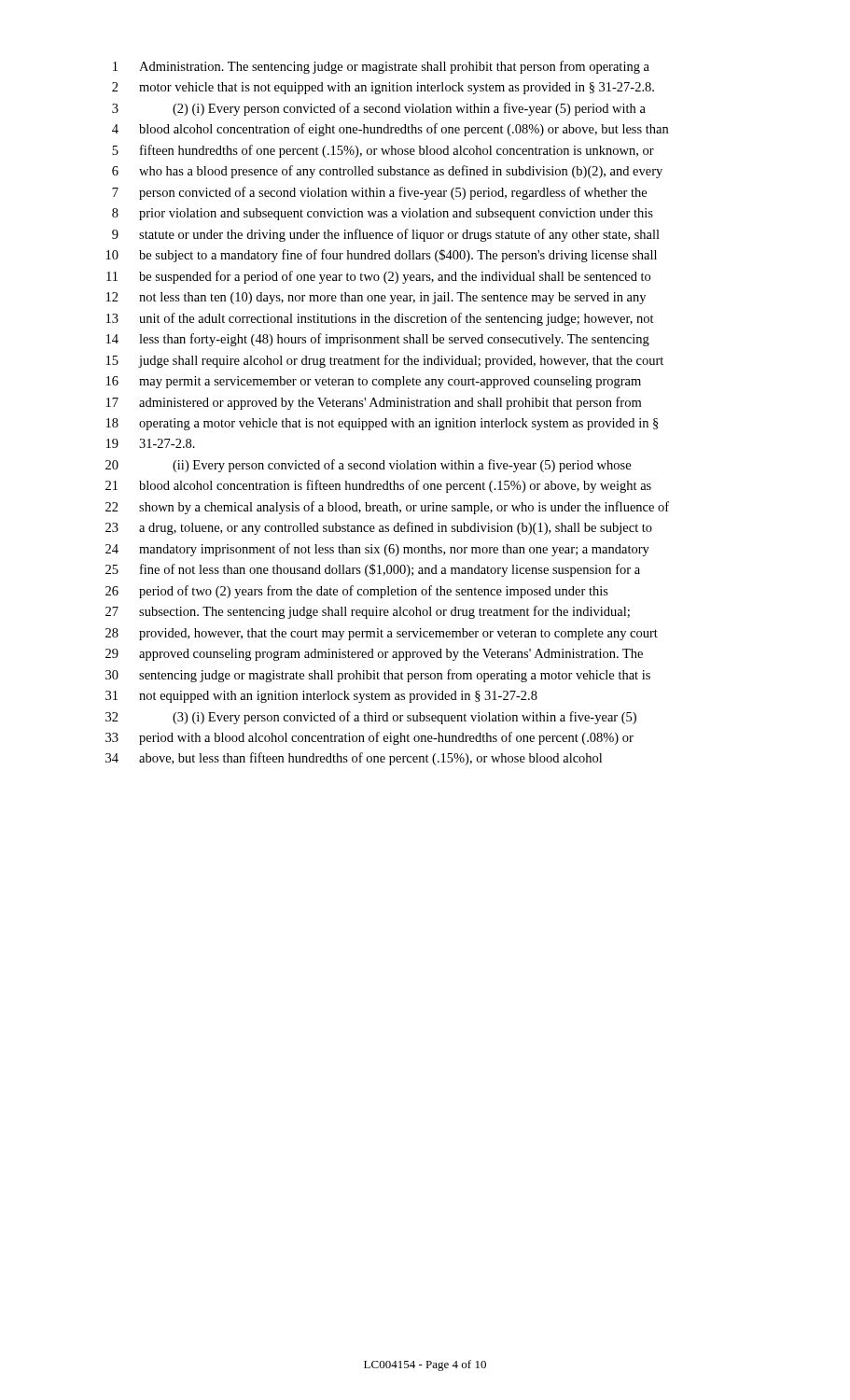Locate the element starting "19 31-27-2.8."
The height and width of the screenshot is (1400, 850).
pyautogui.click(x=151, y=443)
